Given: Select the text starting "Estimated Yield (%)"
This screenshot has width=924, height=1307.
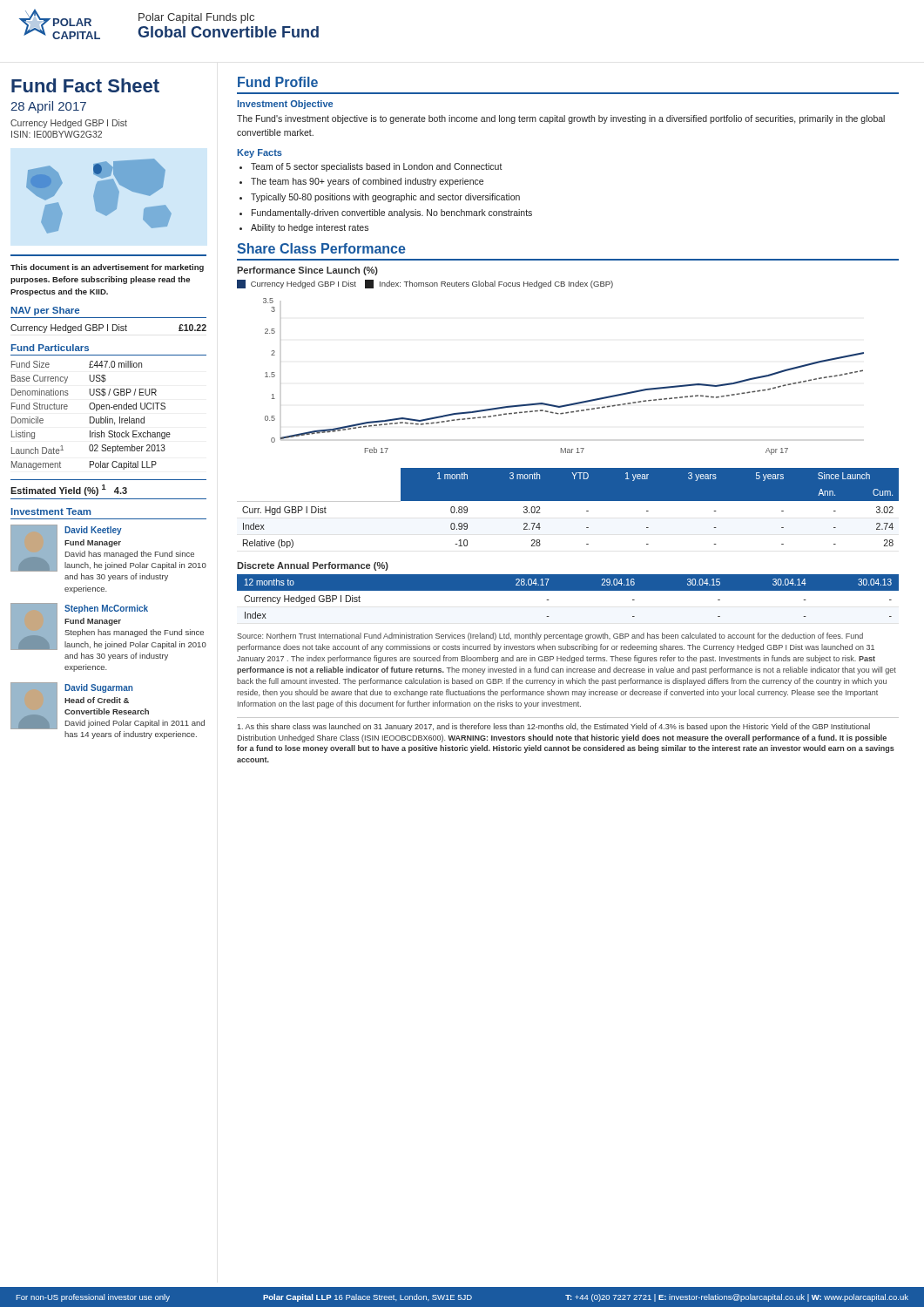Looking at the screenshot, I should [x=69, y=489].
